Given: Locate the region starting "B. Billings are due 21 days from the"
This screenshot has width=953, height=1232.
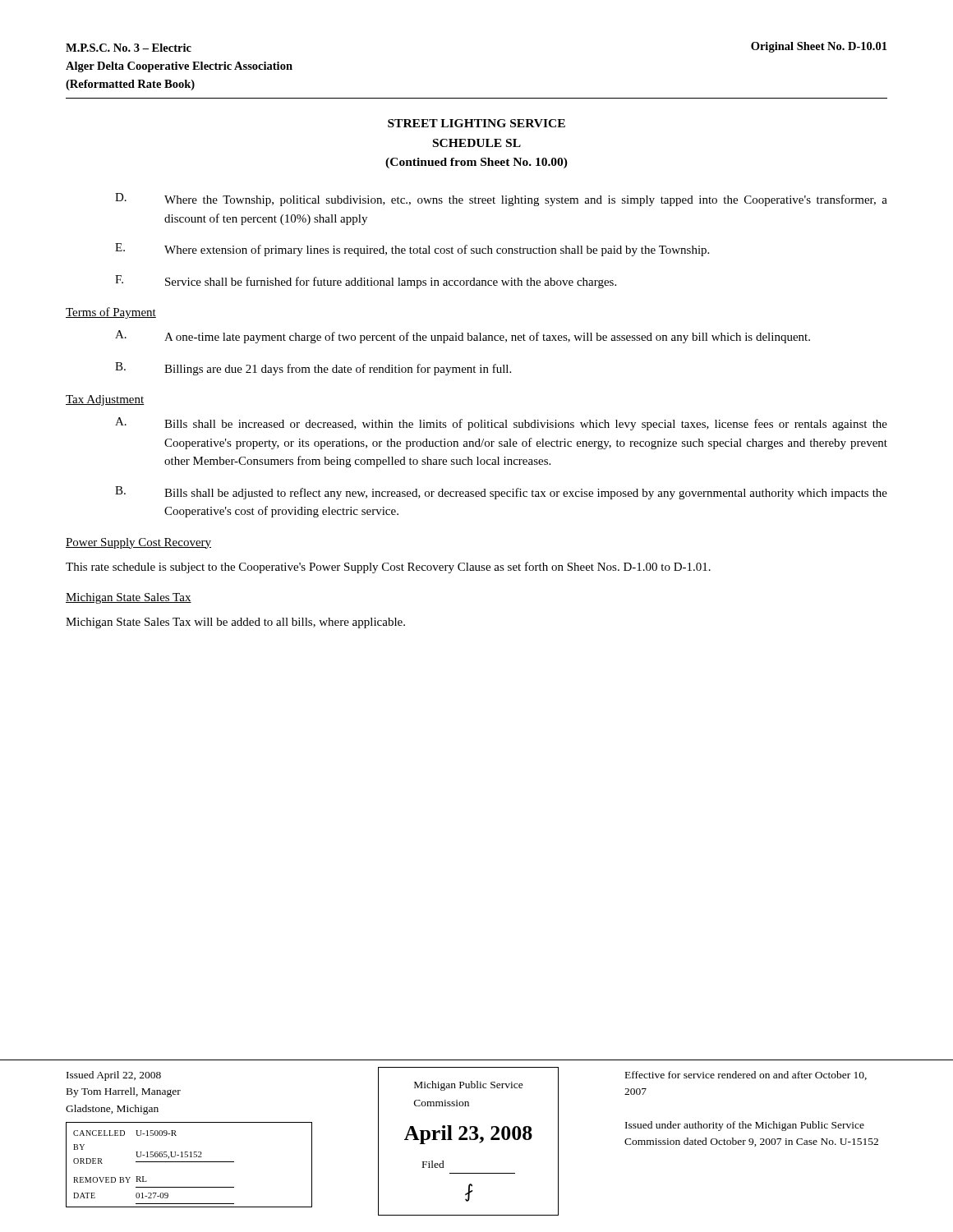Looking at the screenshot, I should (501, 369).
